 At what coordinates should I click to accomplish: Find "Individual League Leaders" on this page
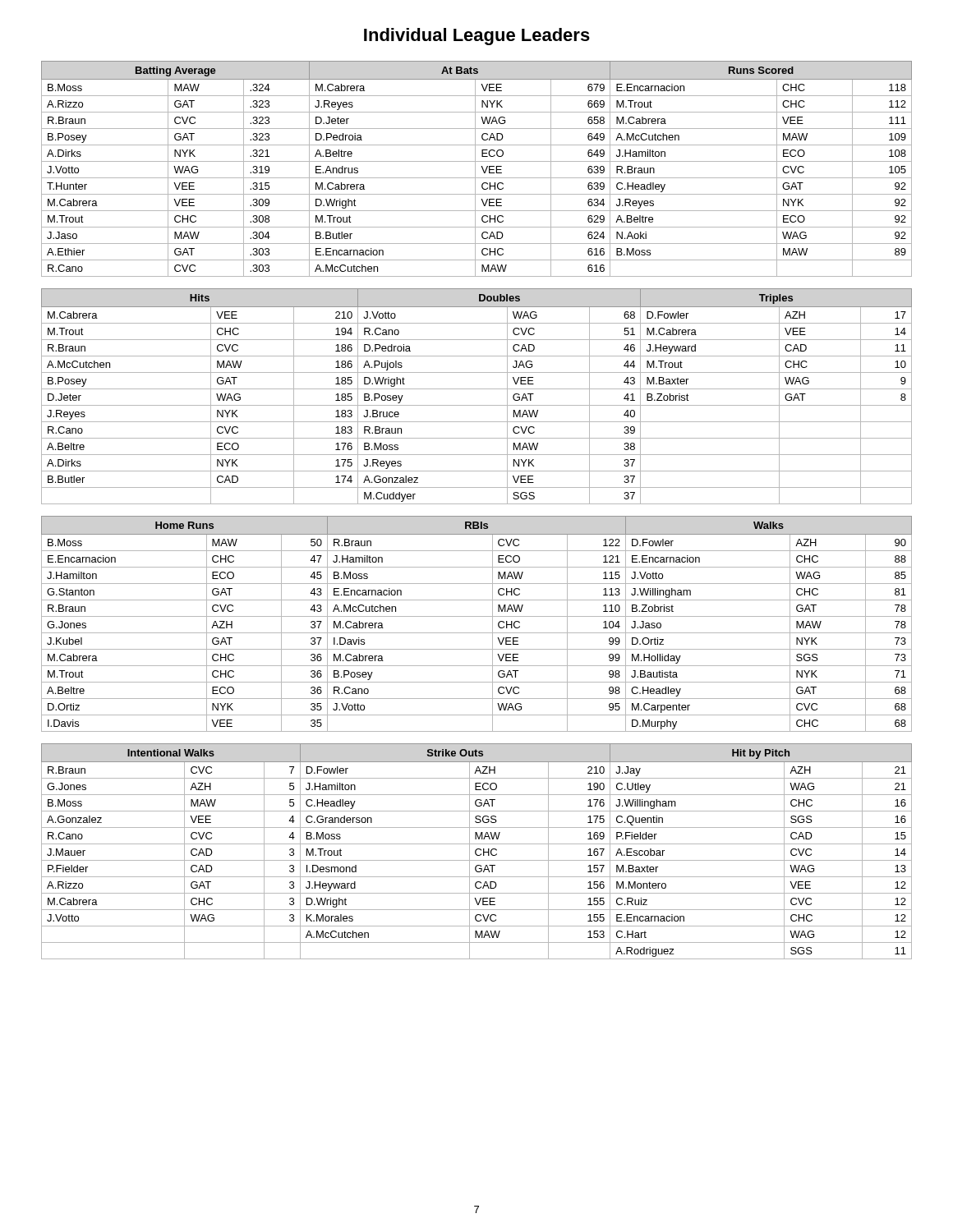pyautogui.click(x=476, y=35)
